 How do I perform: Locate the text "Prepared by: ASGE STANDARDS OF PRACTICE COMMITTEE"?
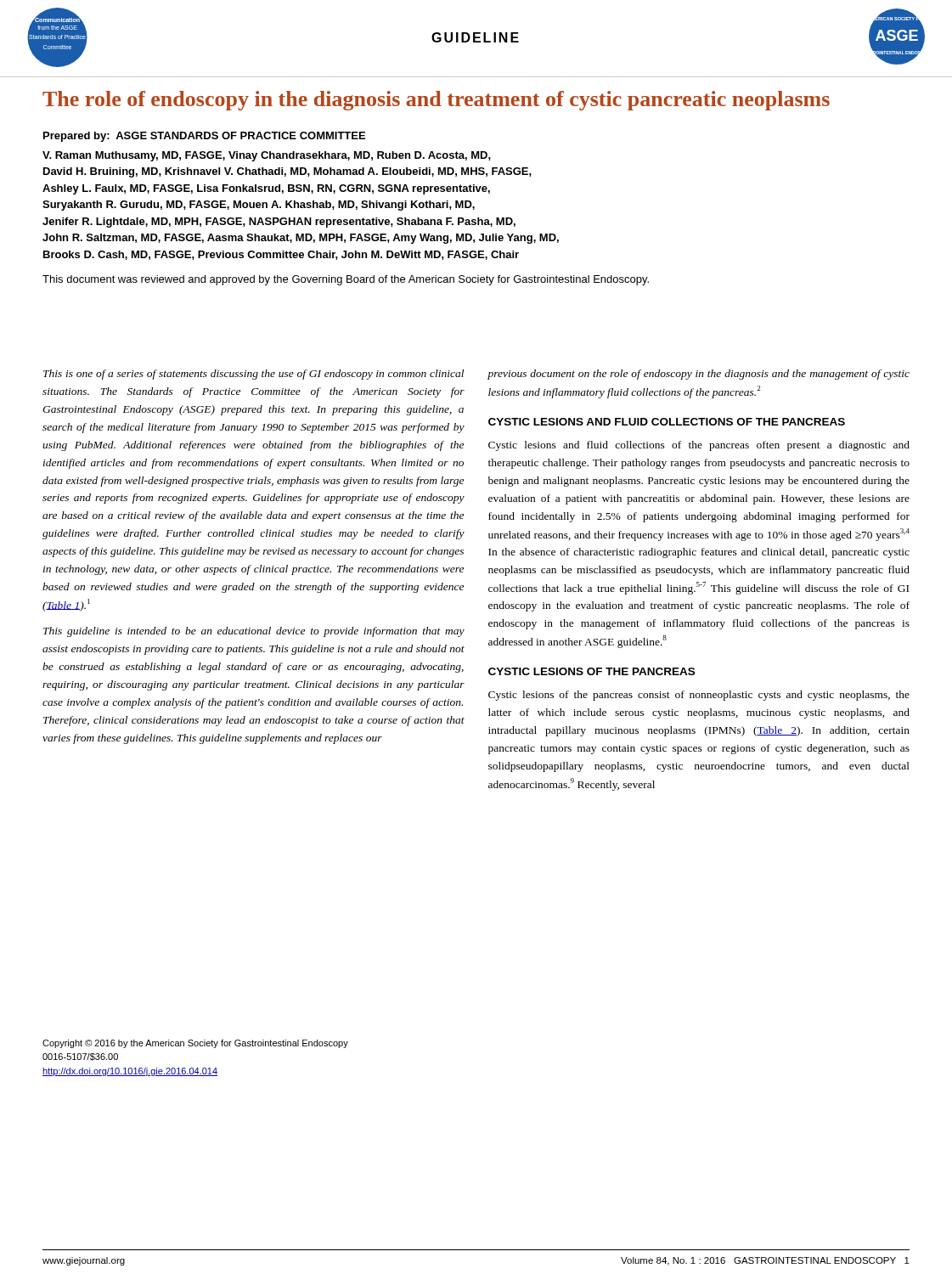(x=204, y=135)
